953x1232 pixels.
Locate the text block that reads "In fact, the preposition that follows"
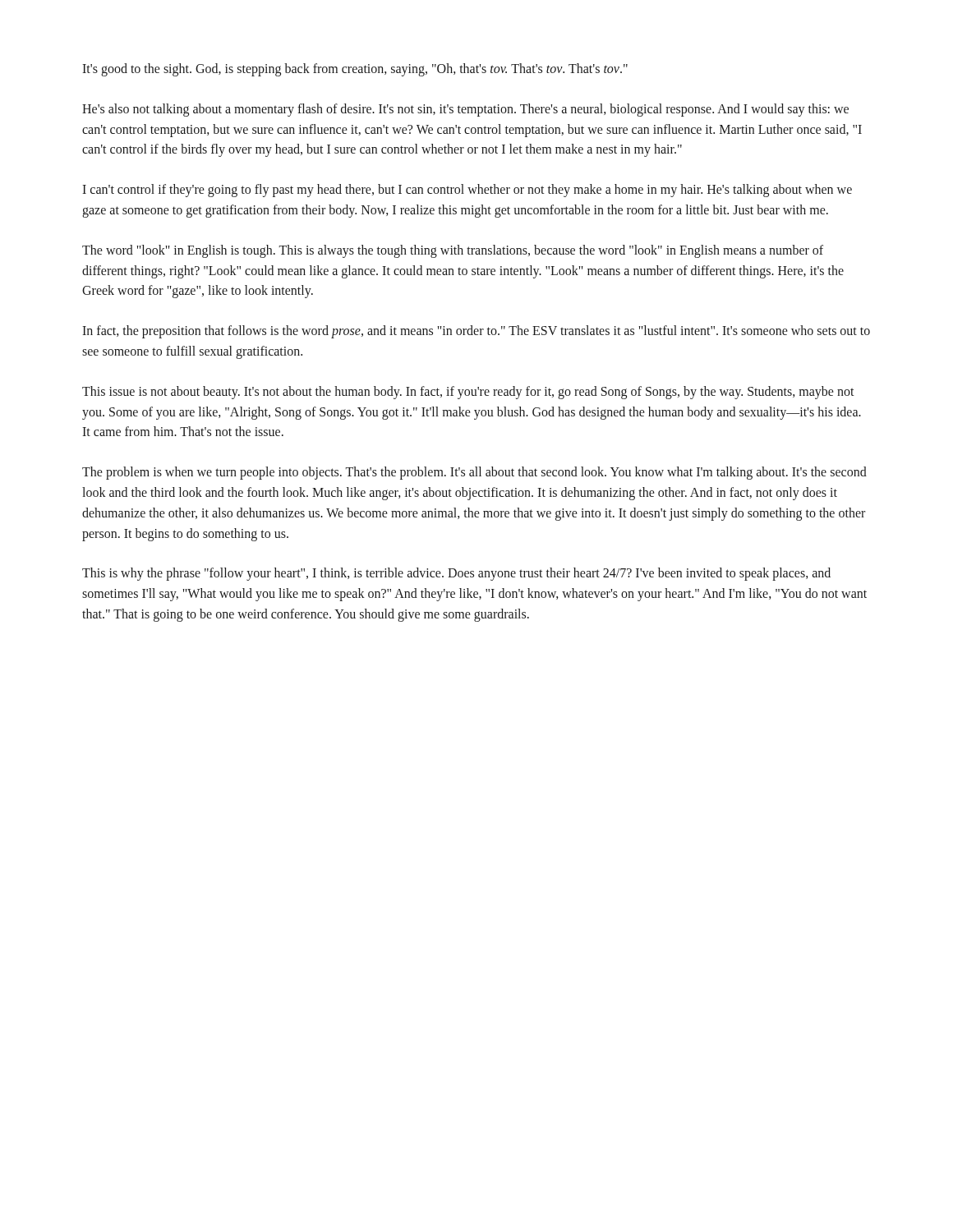(476, 341)
